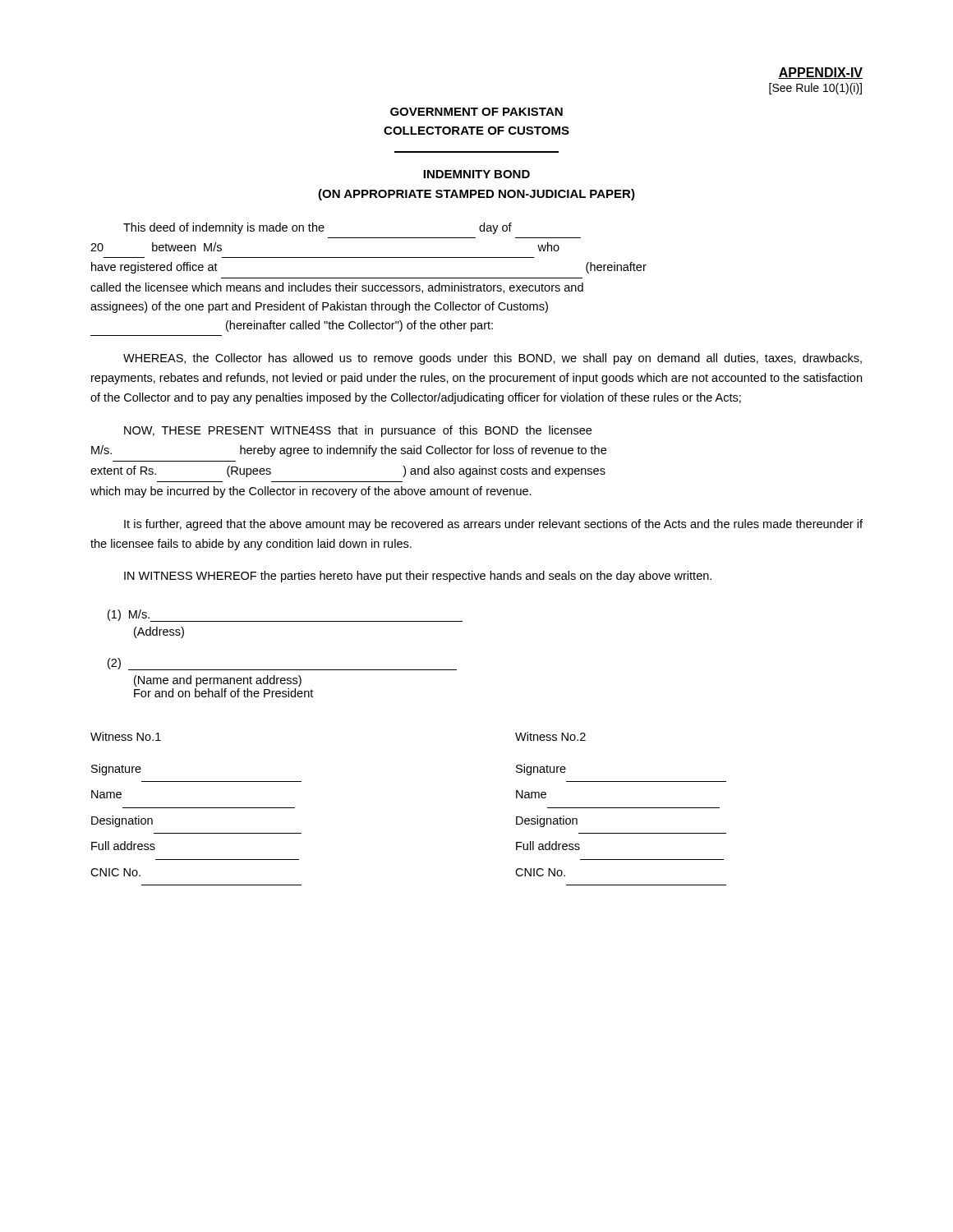
Task: Find "(1) M/s. (Address)" on this page
Action: coord(285,624)
